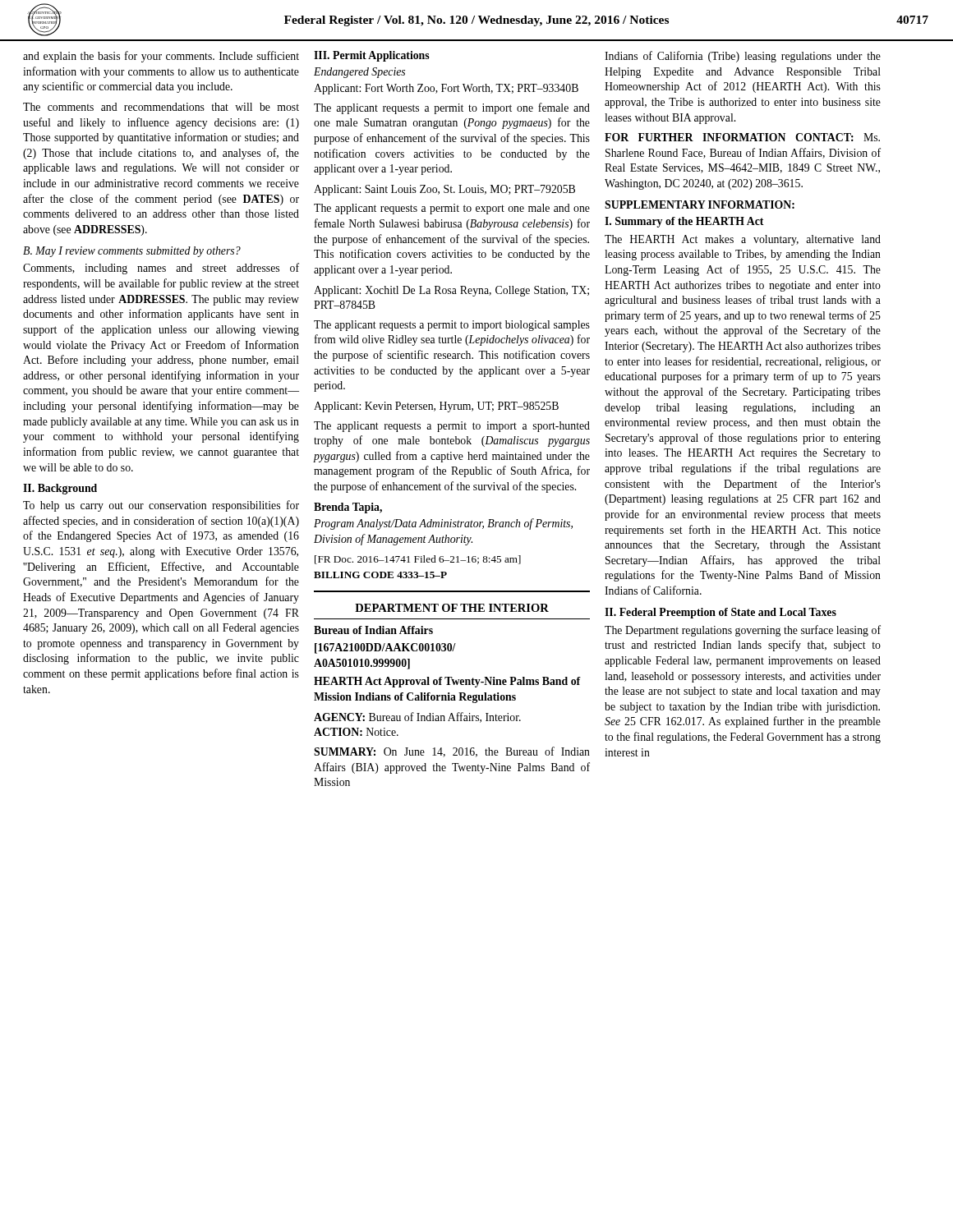
Task: Where is the passage that starts "and explain the"?
Action: (x=161, y=72)
